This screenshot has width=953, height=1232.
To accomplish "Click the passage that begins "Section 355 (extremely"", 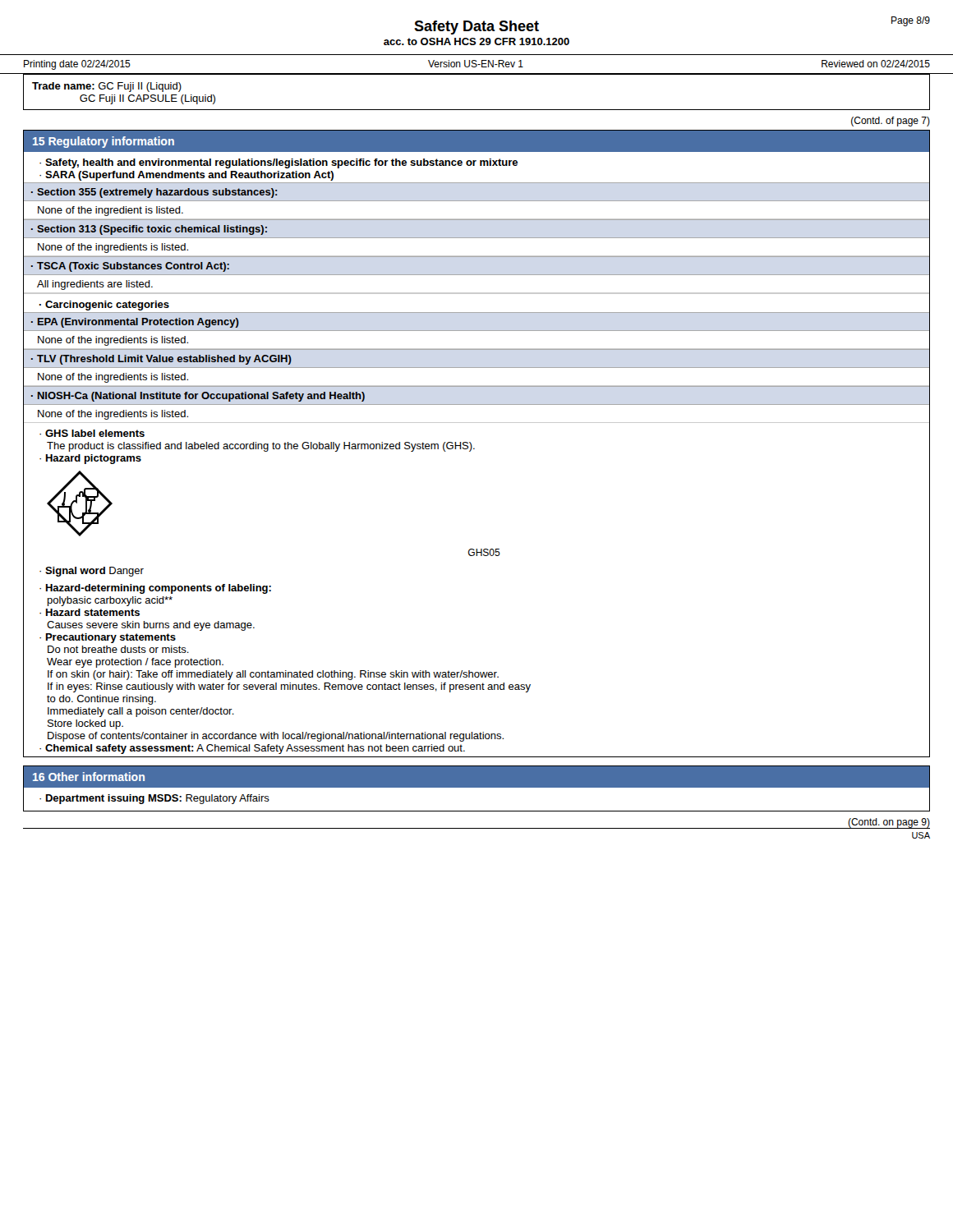I will click(x=154, y=192).
